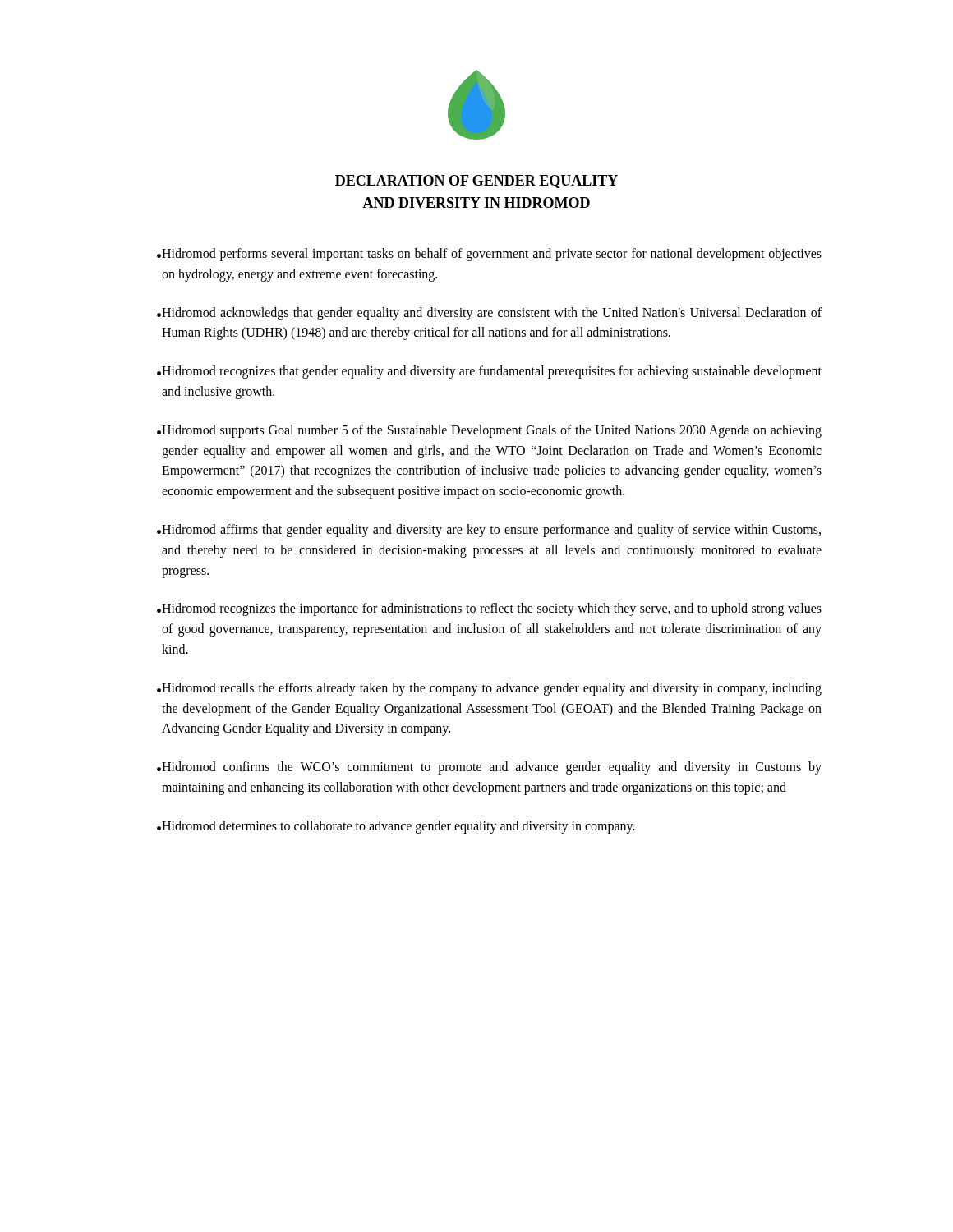Select the title
The width and height of the screenshot is (953, 1232).
476,192
